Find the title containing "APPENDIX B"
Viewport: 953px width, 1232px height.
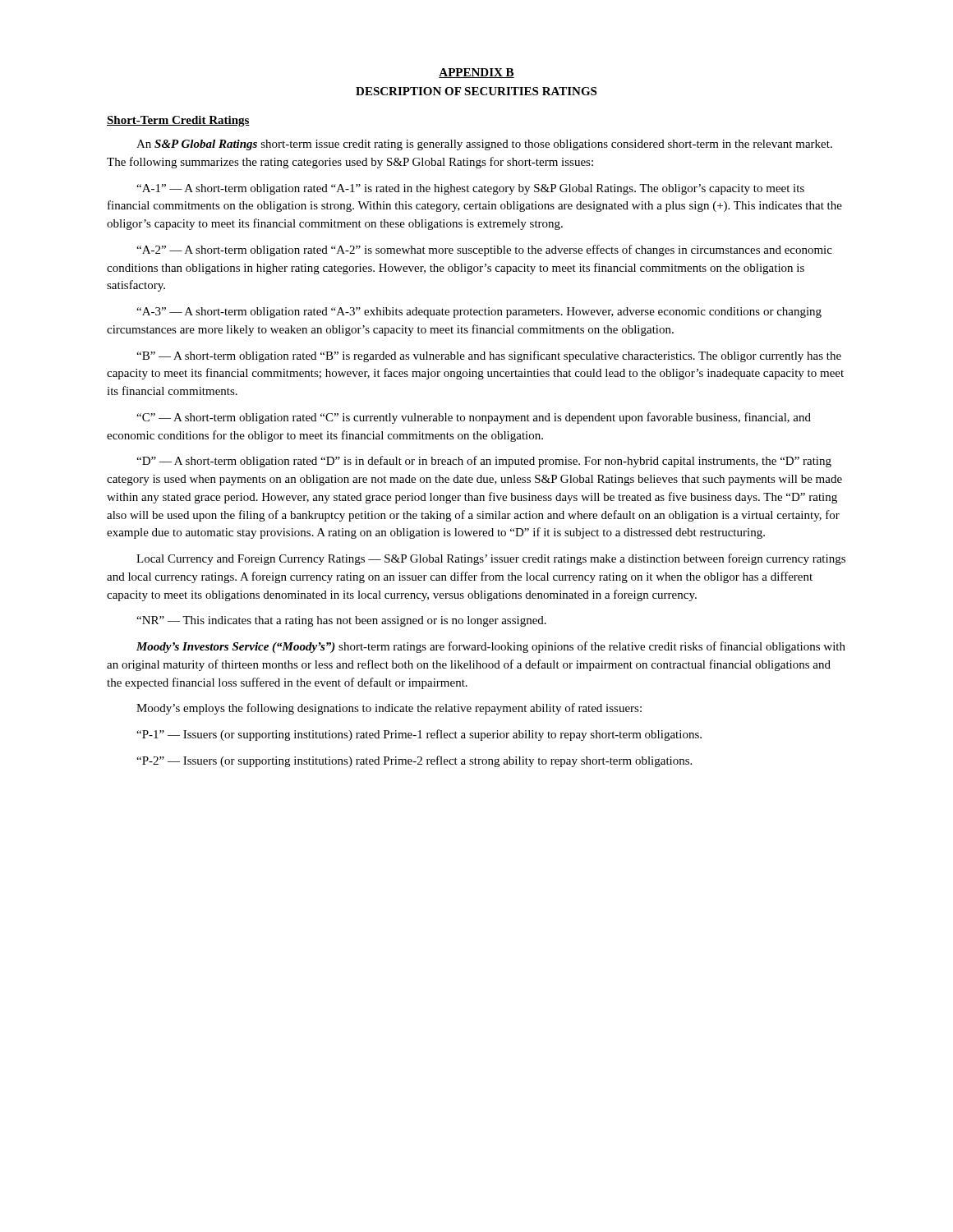[x=476, y=72]
